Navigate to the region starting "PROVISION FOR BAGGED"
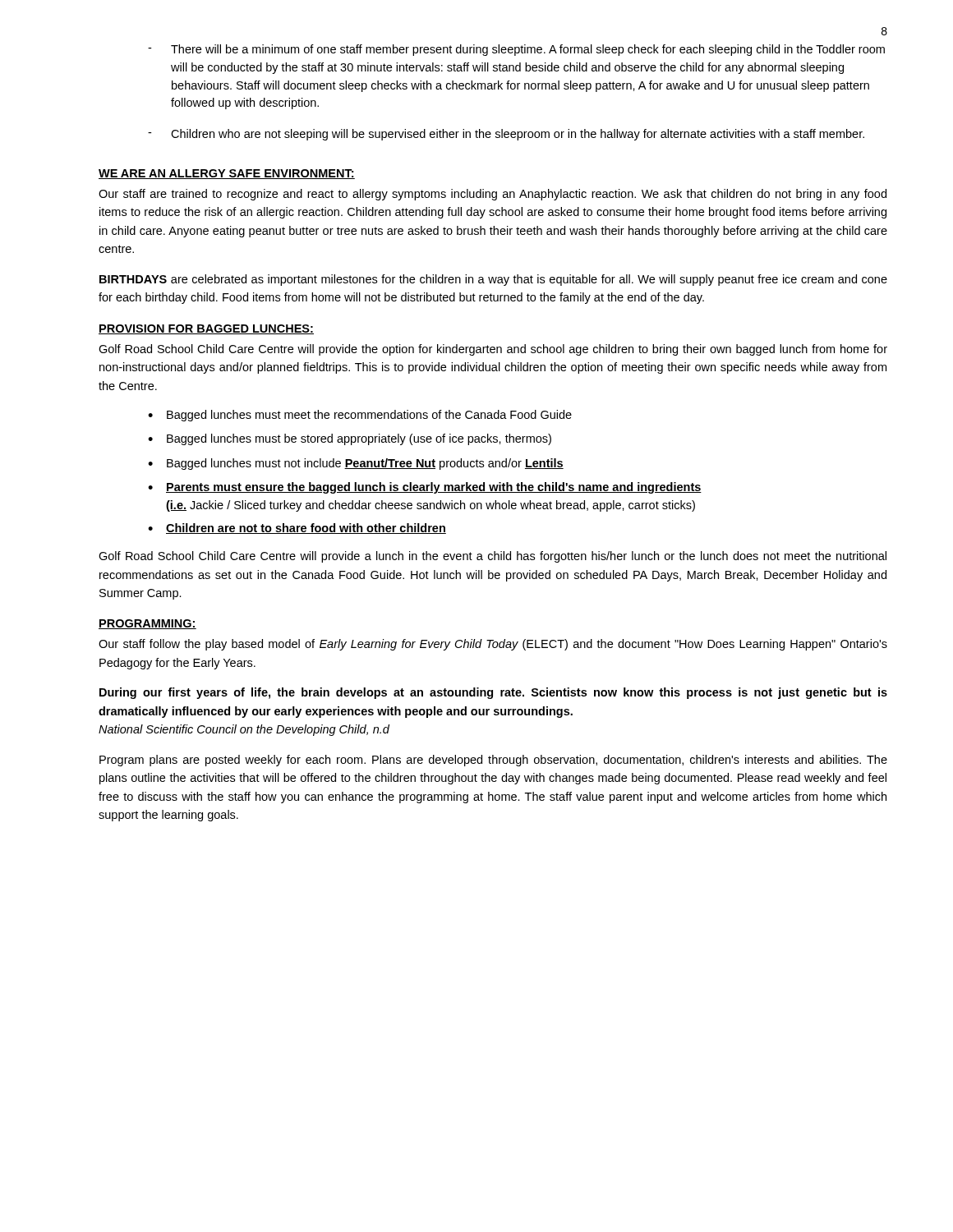Image resolution: width=953 pixels, height=1232 pixels. 206,328
